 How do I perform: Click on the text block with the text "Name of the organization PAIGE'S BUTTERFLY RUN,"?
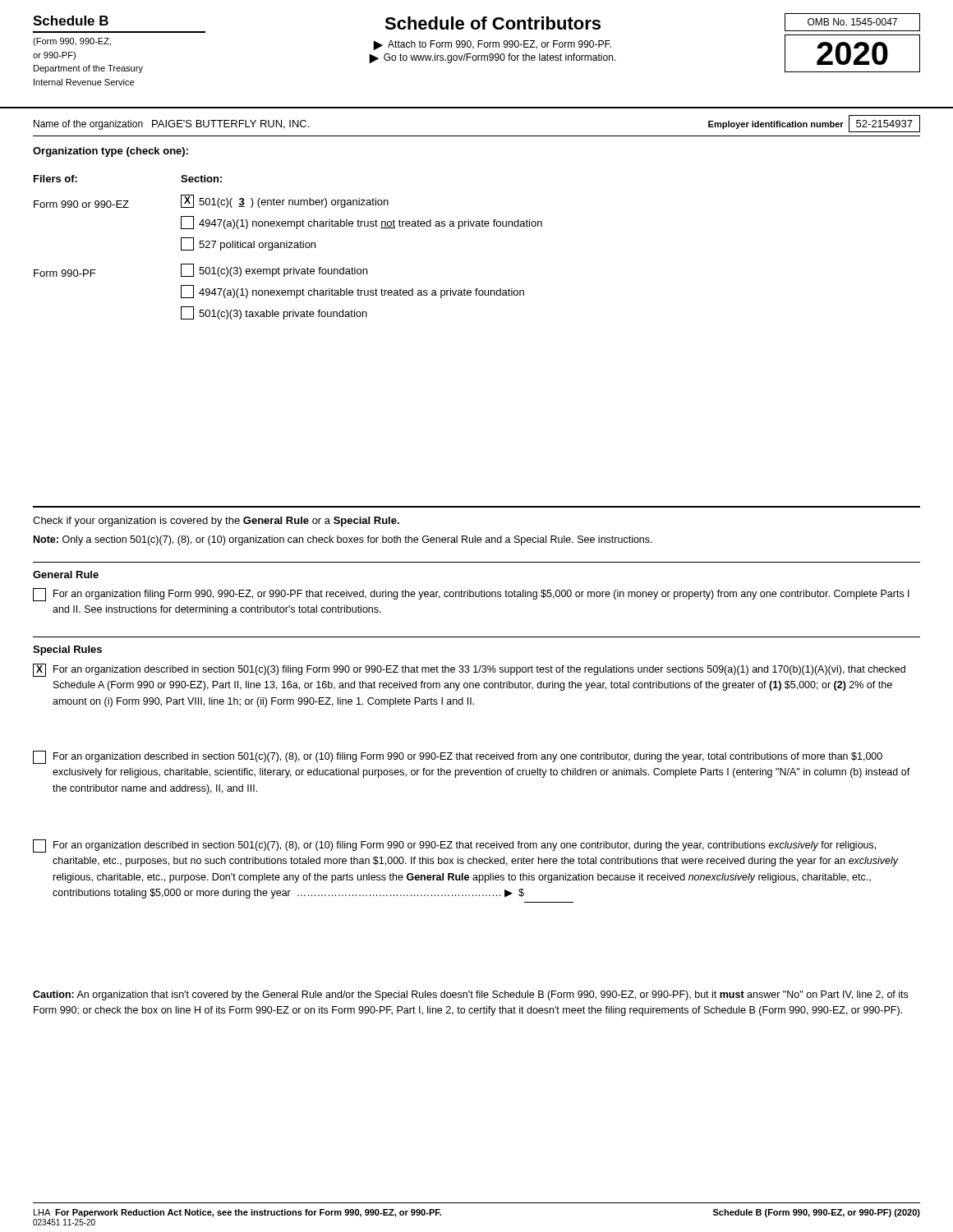click(476, 124)
